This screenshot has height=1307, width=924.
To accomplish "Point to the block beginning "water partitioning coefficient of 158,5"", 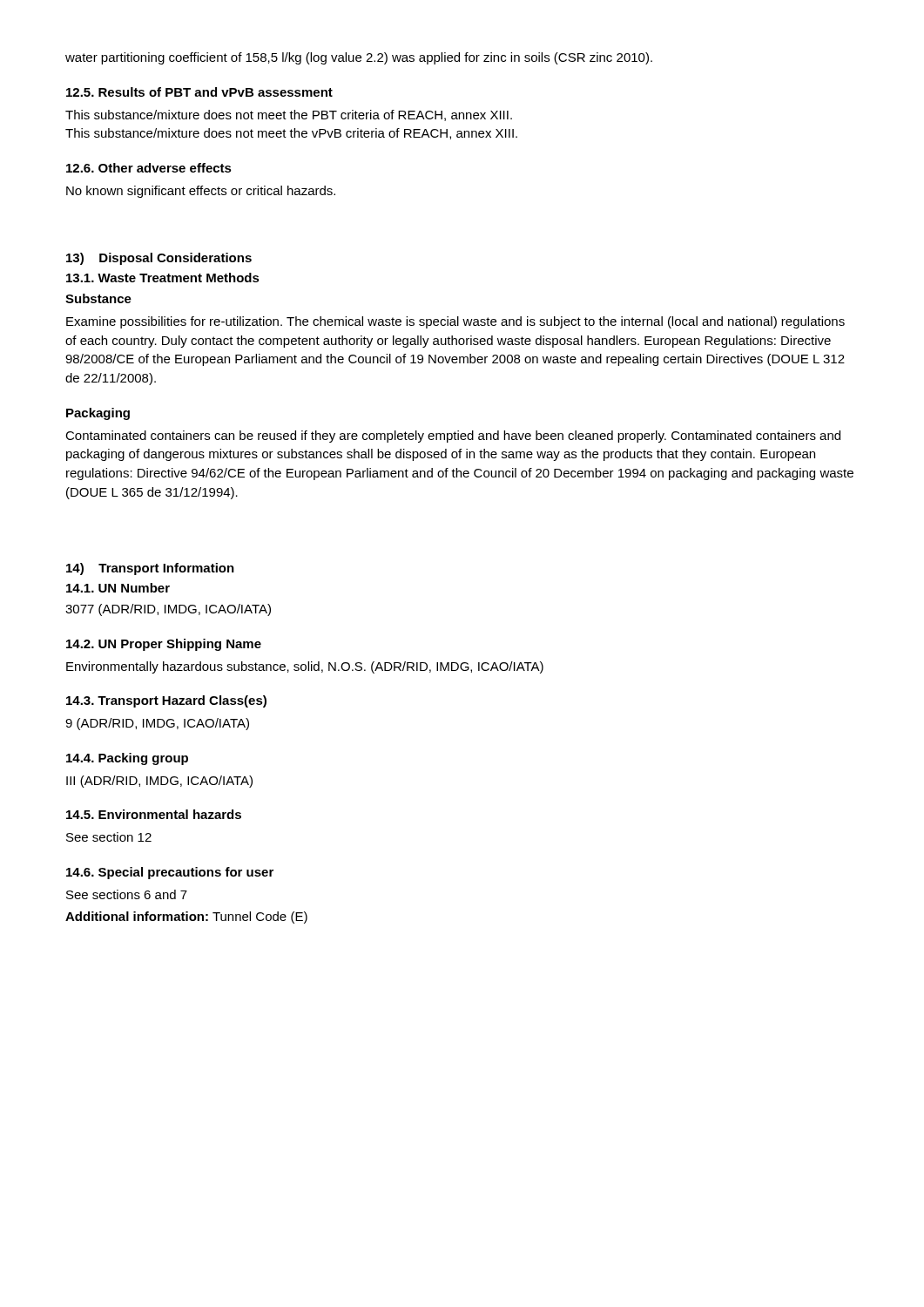I will 359,57.
